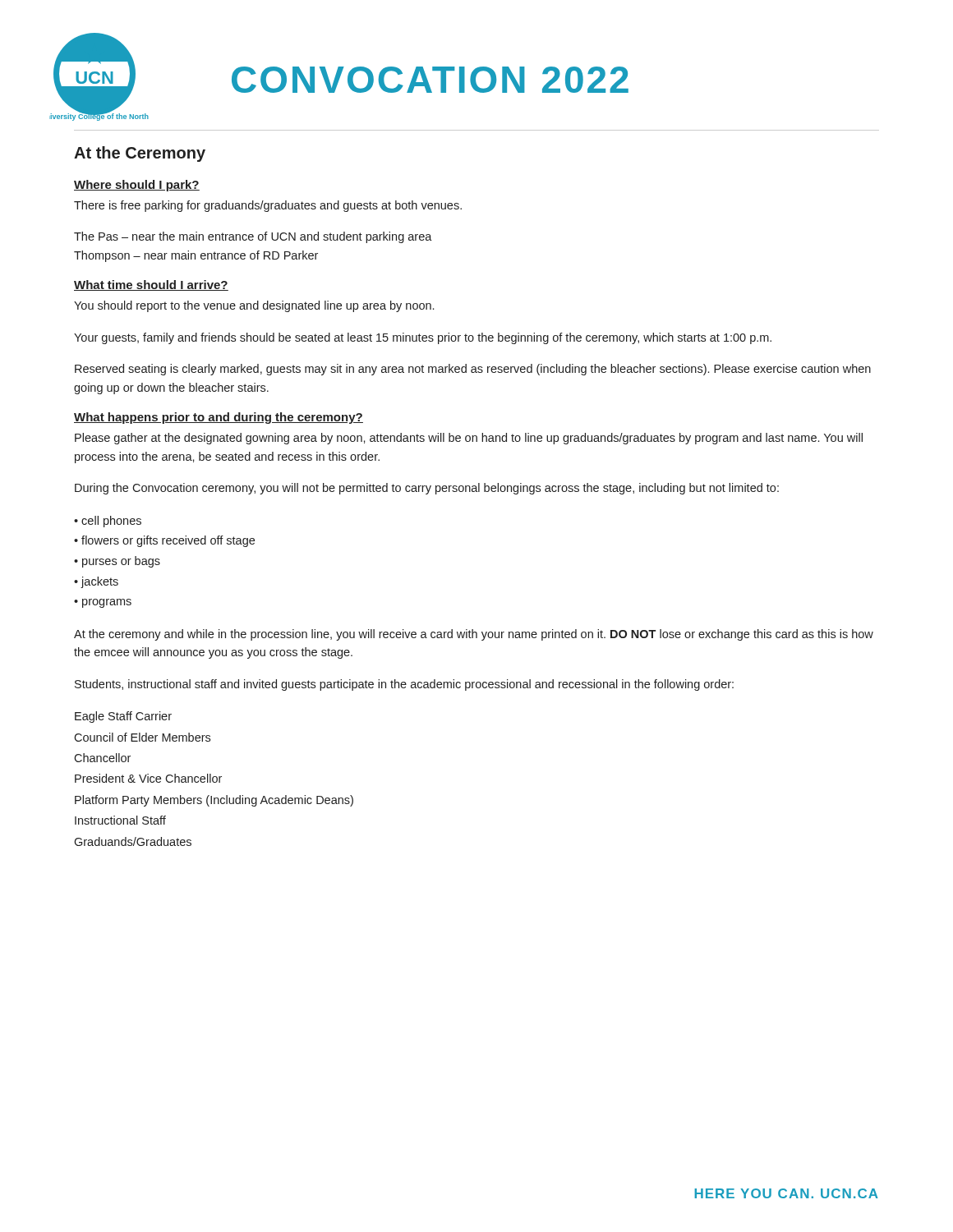Select the text block containing "Reserved seating is clearly marked, guests may"

[x=473, y=378]
